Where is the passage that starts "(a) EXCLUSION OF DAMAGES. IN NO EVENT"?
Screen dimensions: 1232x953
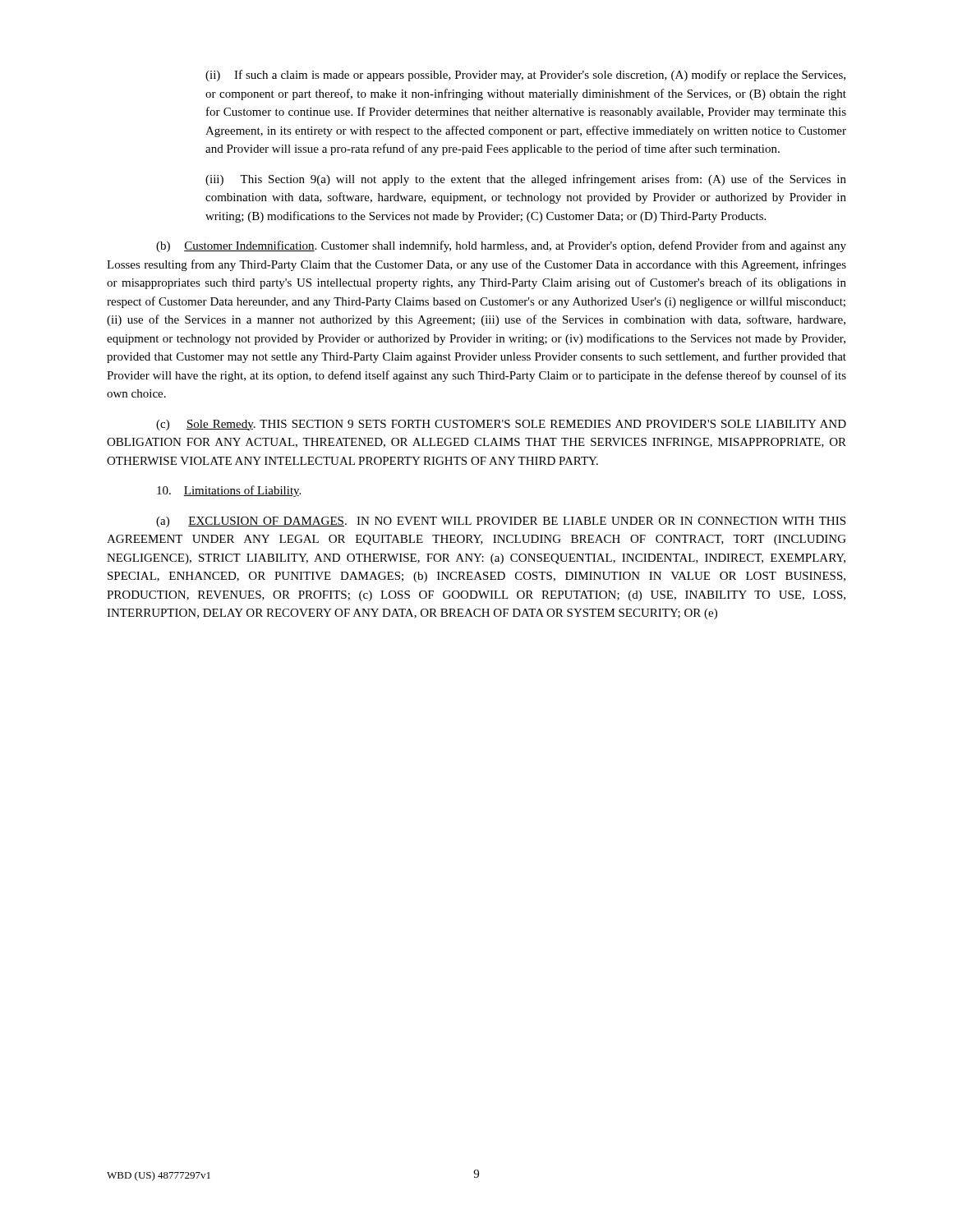pyautogui.click(x=476, y=567)
